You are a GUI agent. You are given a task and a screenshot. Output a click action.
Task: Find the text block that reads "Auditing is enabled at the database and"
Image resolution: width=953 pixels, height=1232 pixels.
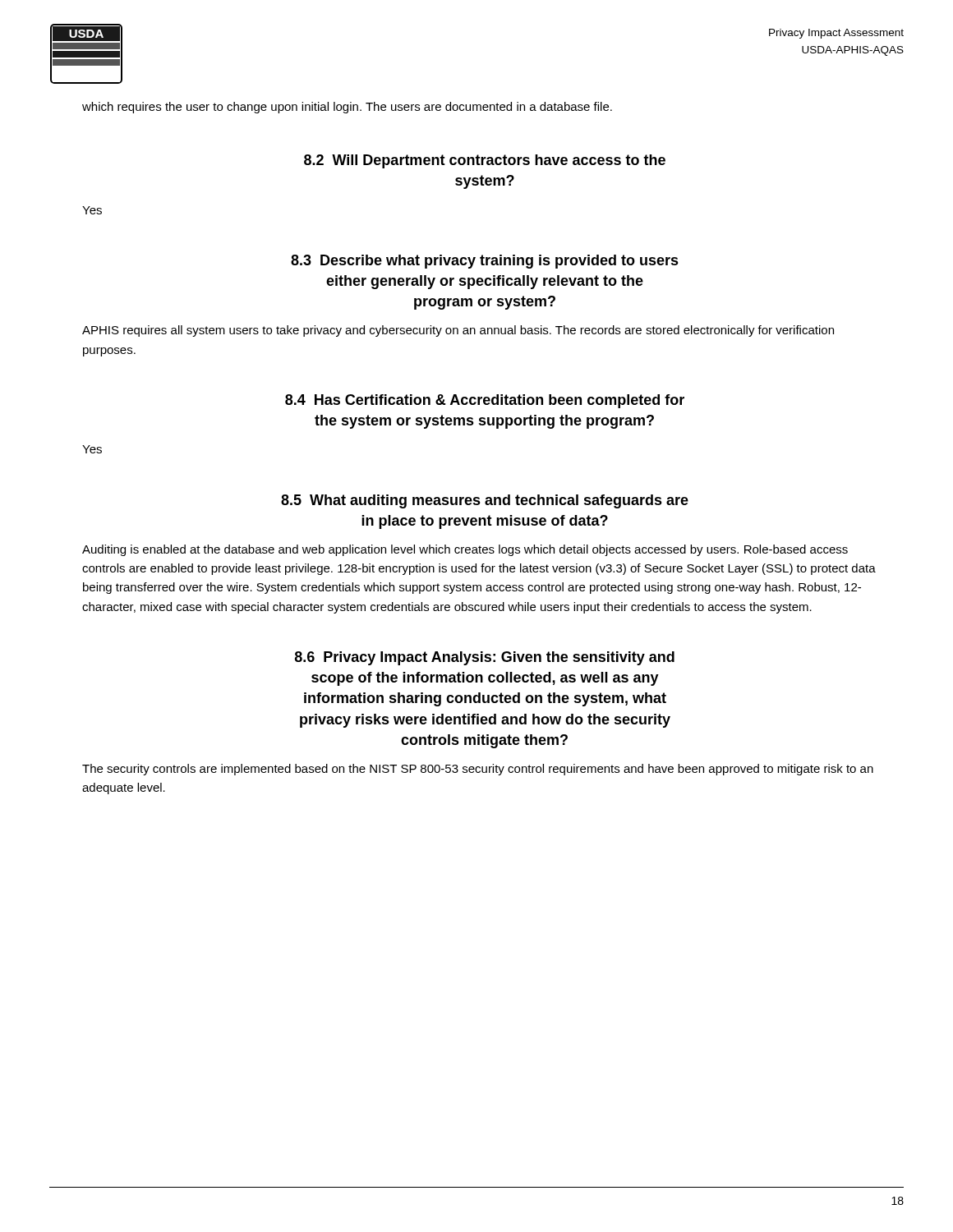[479, 578]
